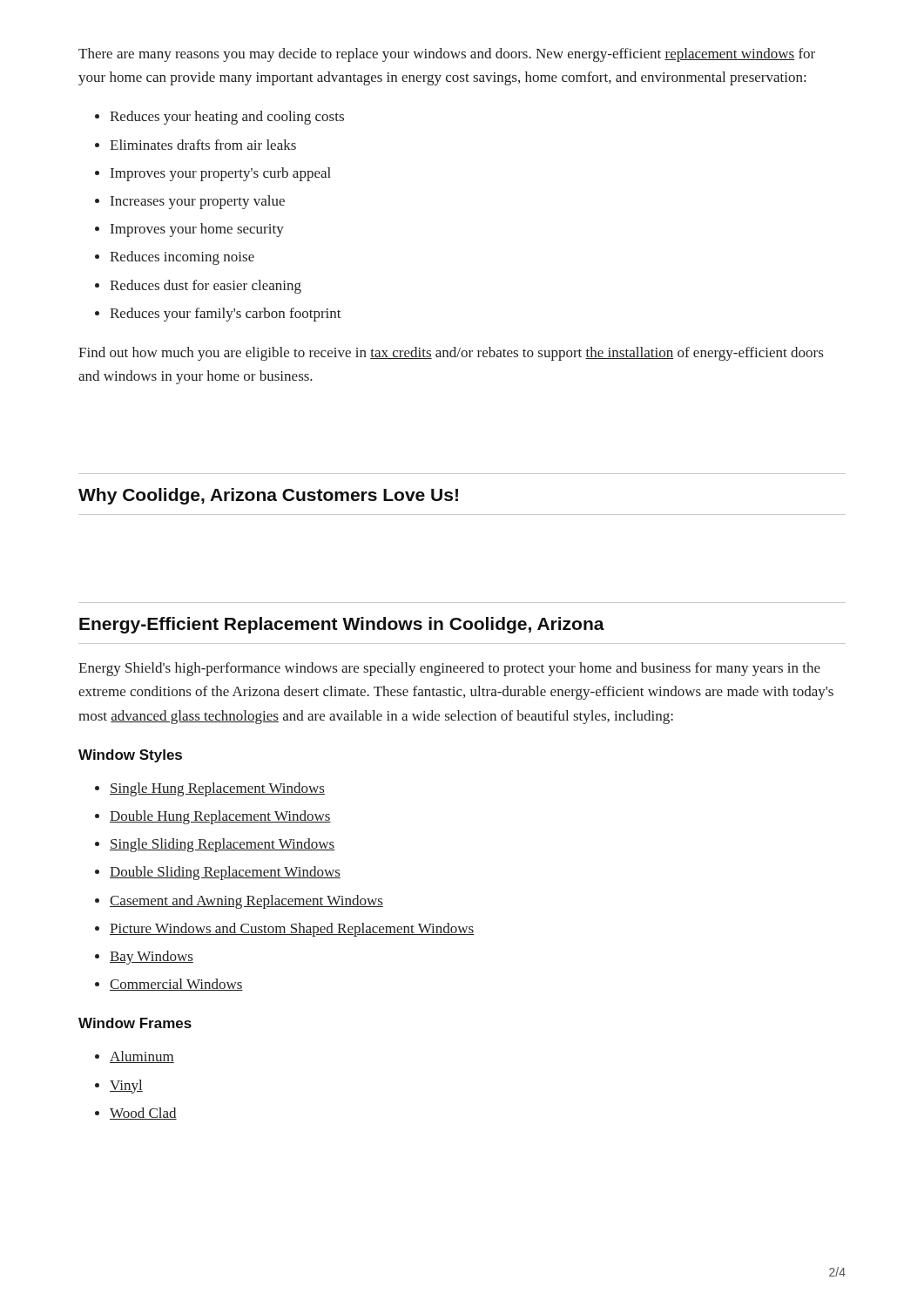Select the region starting "Window Frames"
The height and width of the screenshot is (1307, 924).
[135, 1024]
